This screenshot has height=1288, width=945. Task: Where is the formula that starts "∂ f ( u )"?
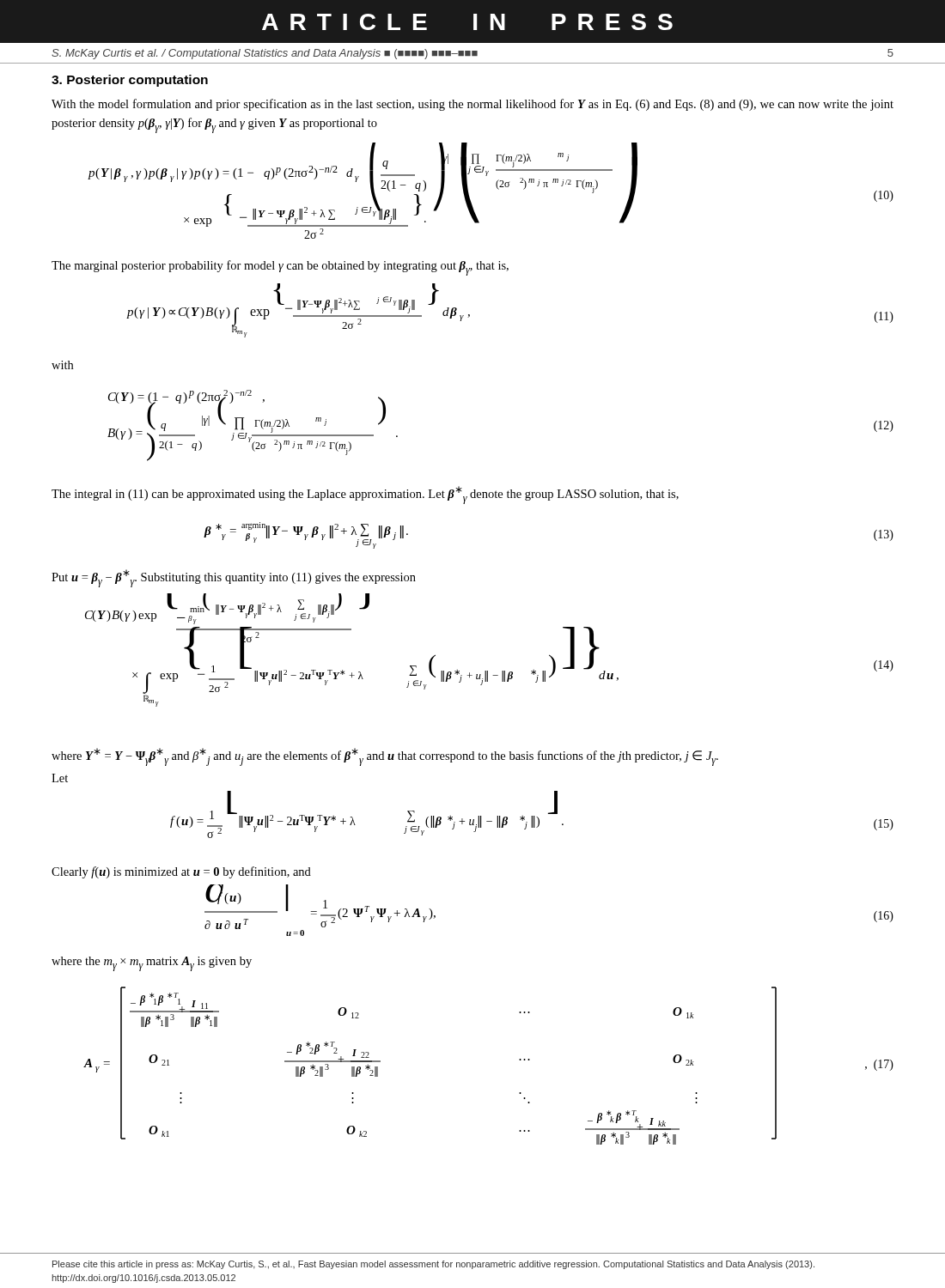pyautogui.click(x=327, y=908)
